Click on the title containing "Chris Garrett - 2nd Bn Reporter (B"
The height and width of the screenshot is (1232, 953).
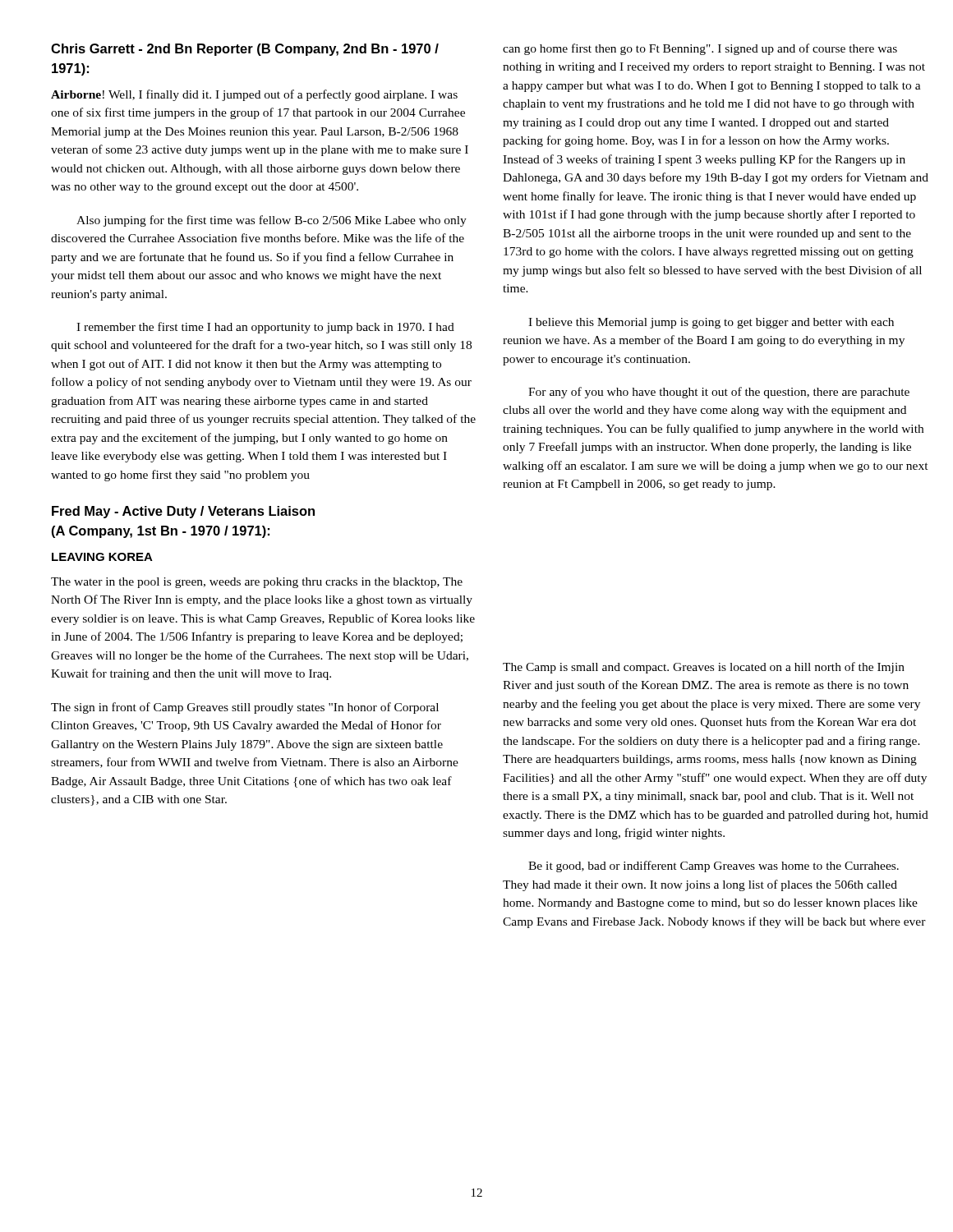pyautogui.click(x=245, y=58)
